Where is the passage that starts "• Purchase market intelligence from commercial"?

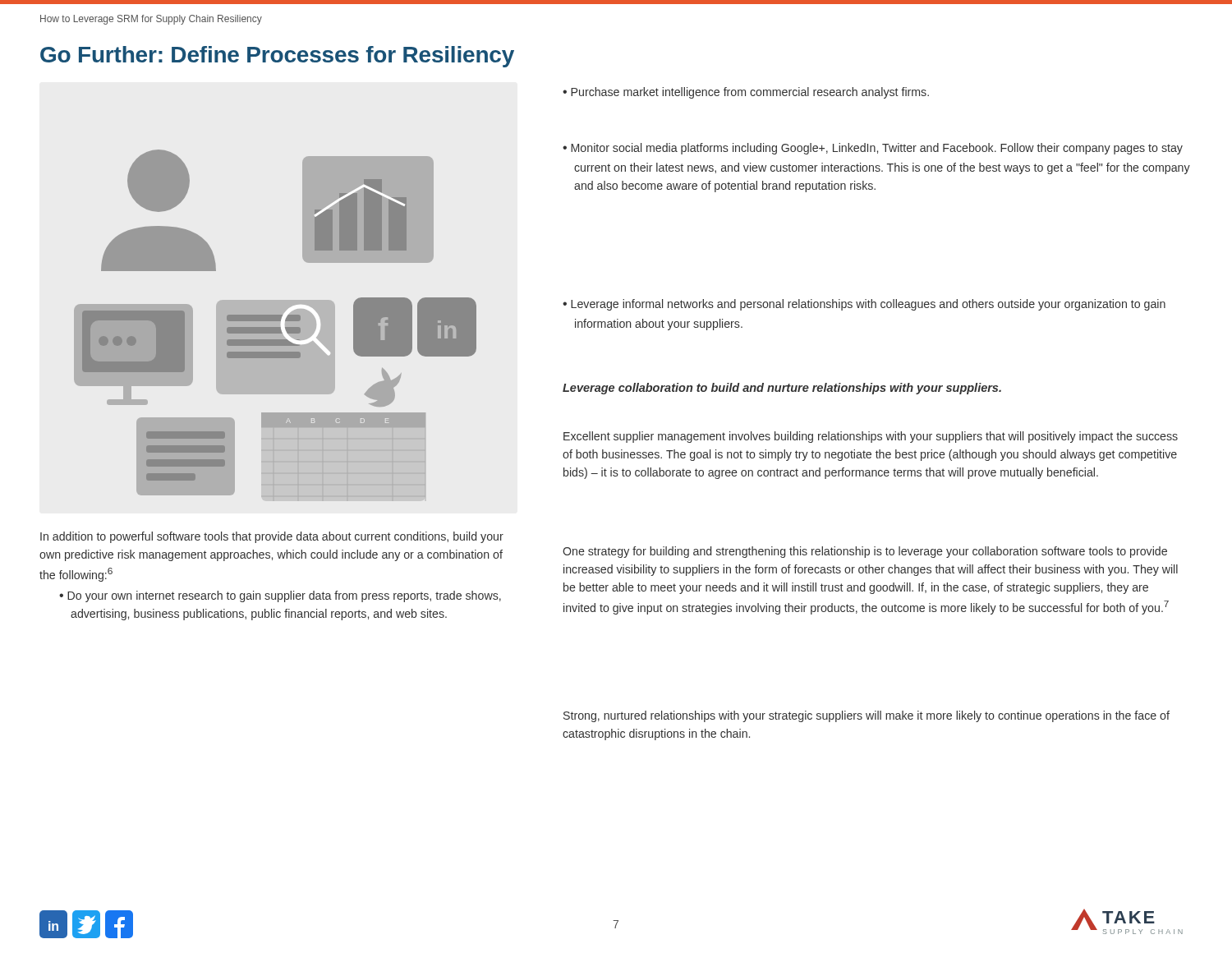pyautogui.click(x=746, y=92)
